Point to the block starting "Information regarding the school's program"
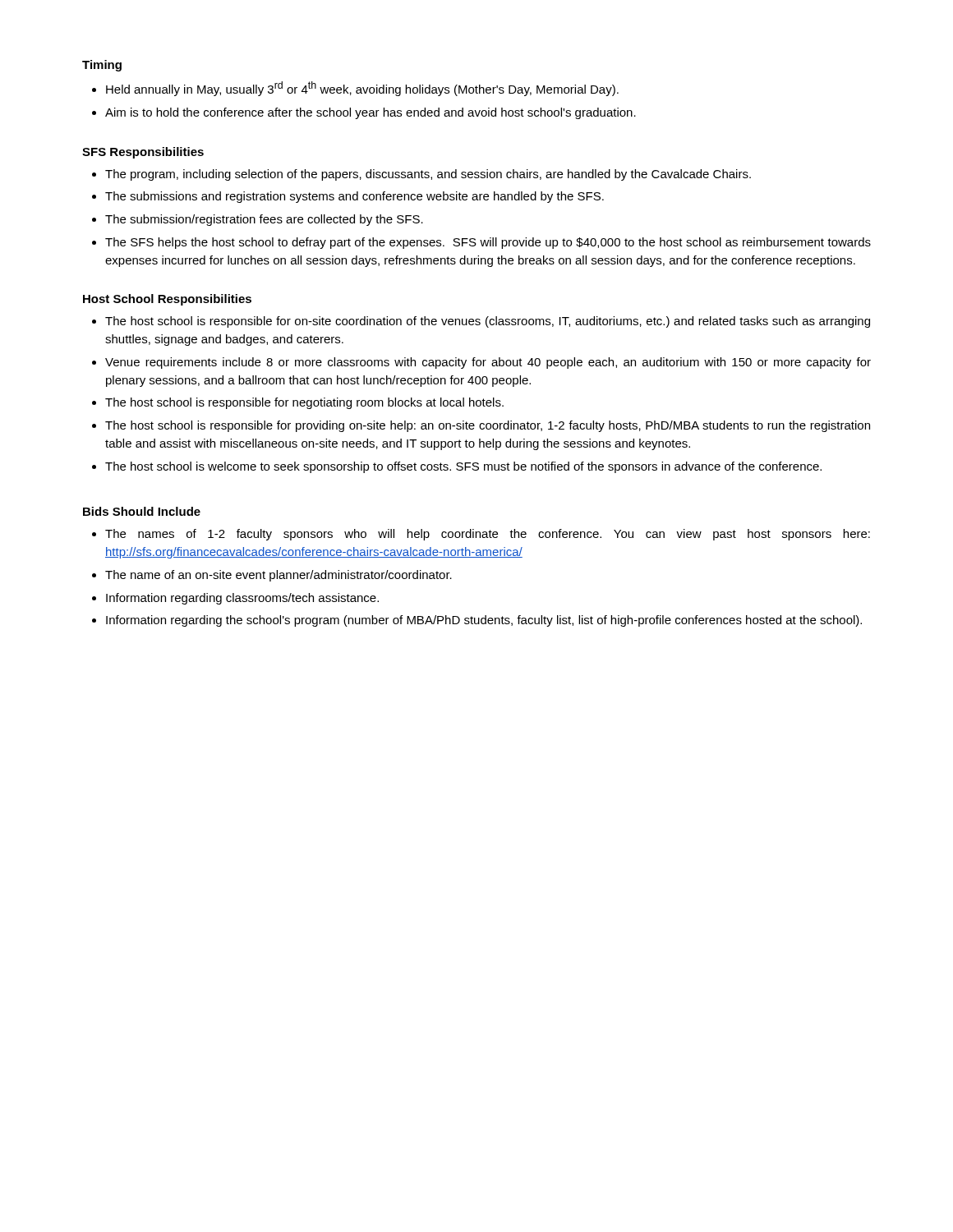Screen dimensions: 1232x953 point(484,620)
